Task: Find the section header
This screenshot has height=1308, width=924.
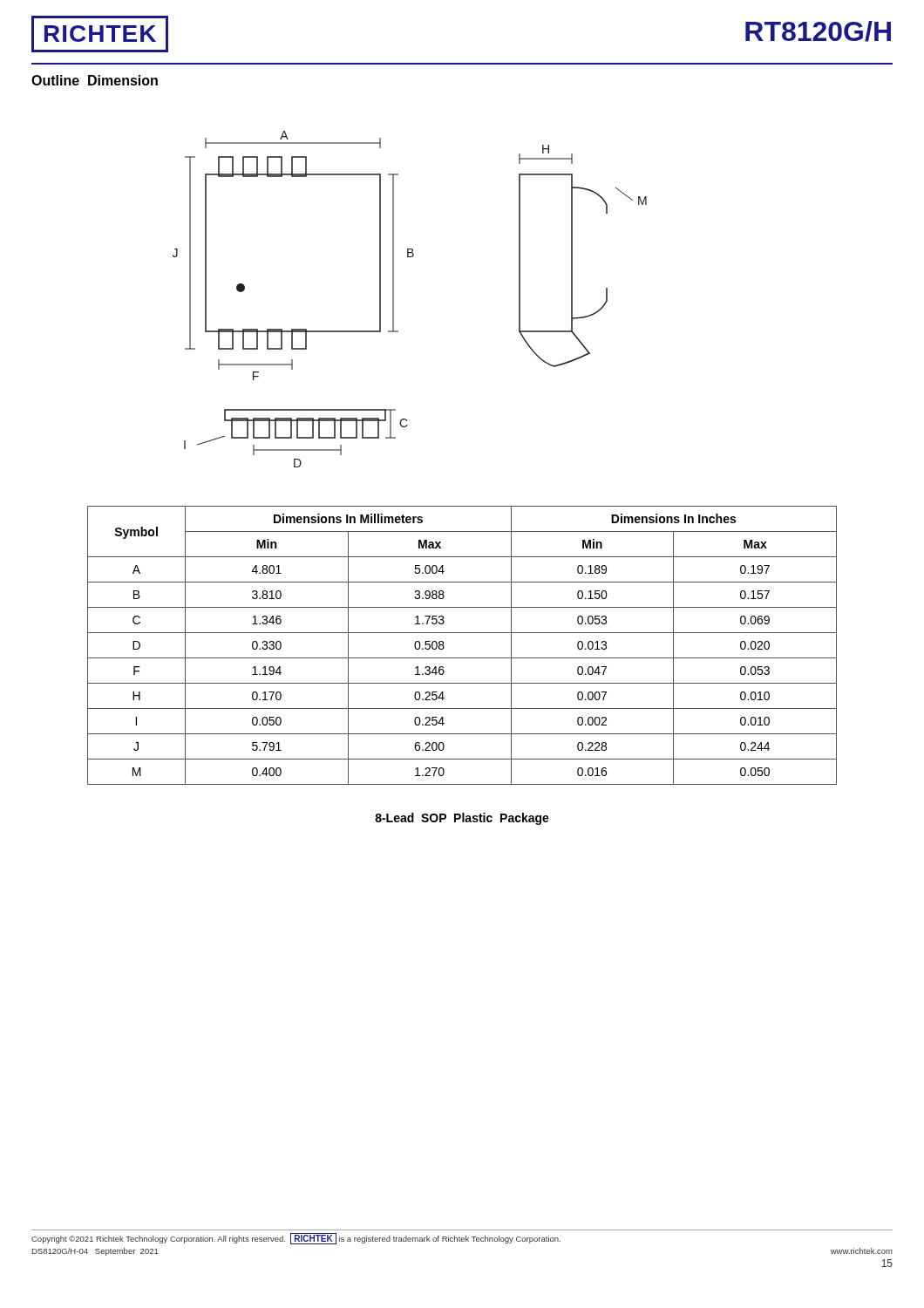Action: pyautogui.click(x=95, y=81)
